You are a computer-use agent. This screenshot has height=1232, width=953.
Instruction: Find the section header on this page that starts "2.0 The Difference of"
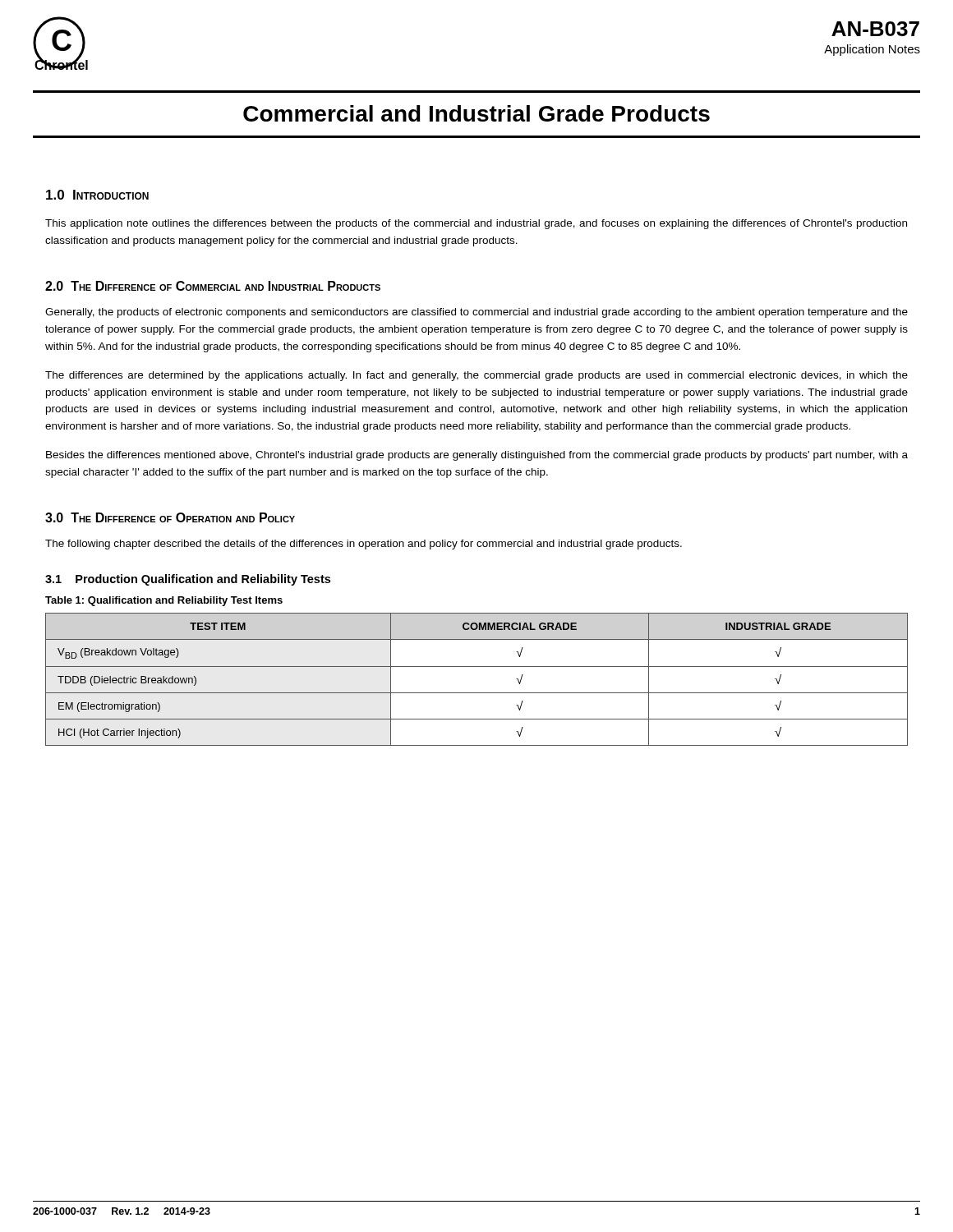[x=213, y=286]
